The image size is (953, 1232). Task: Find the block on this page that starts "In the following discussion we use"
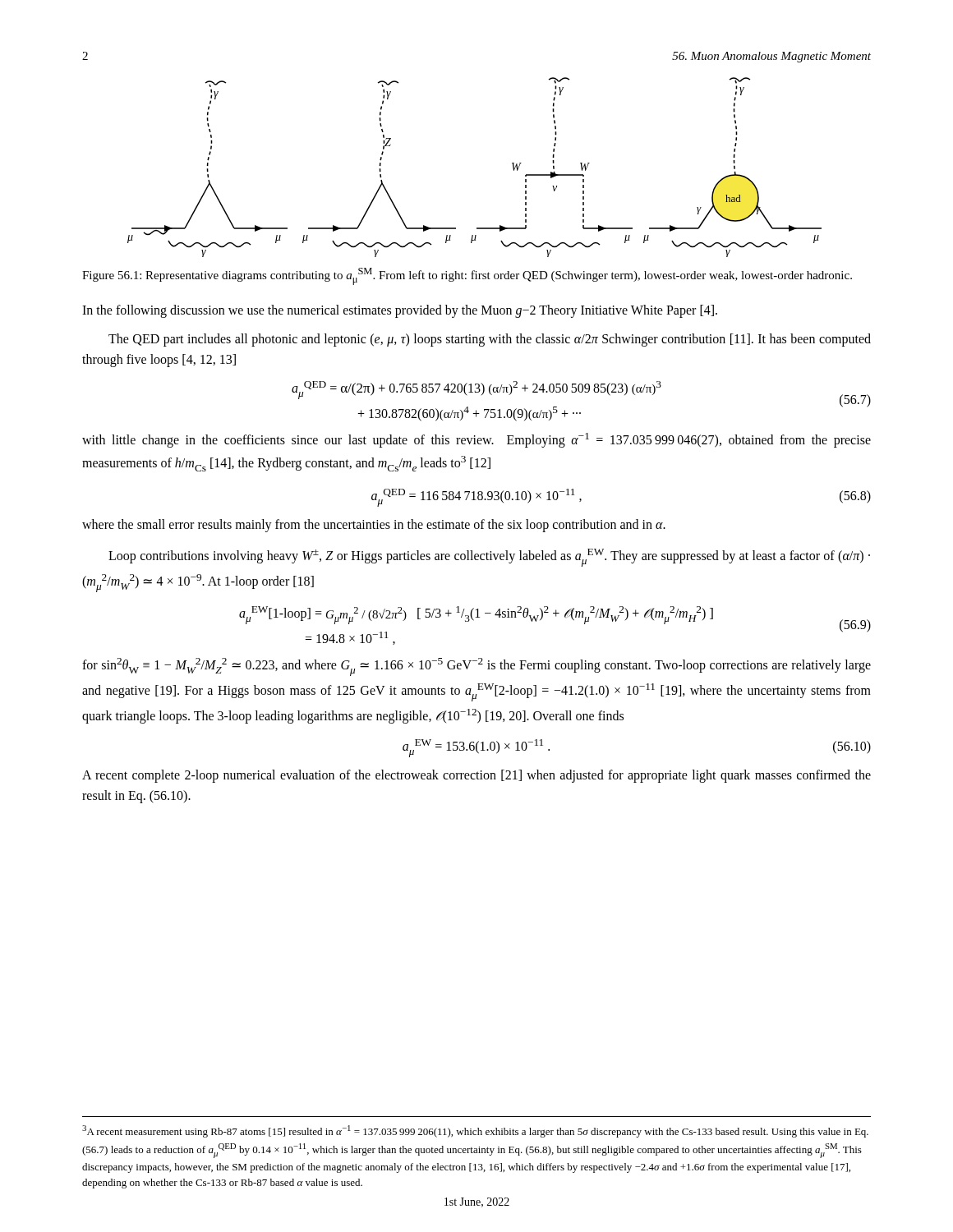tap(400, 310)
